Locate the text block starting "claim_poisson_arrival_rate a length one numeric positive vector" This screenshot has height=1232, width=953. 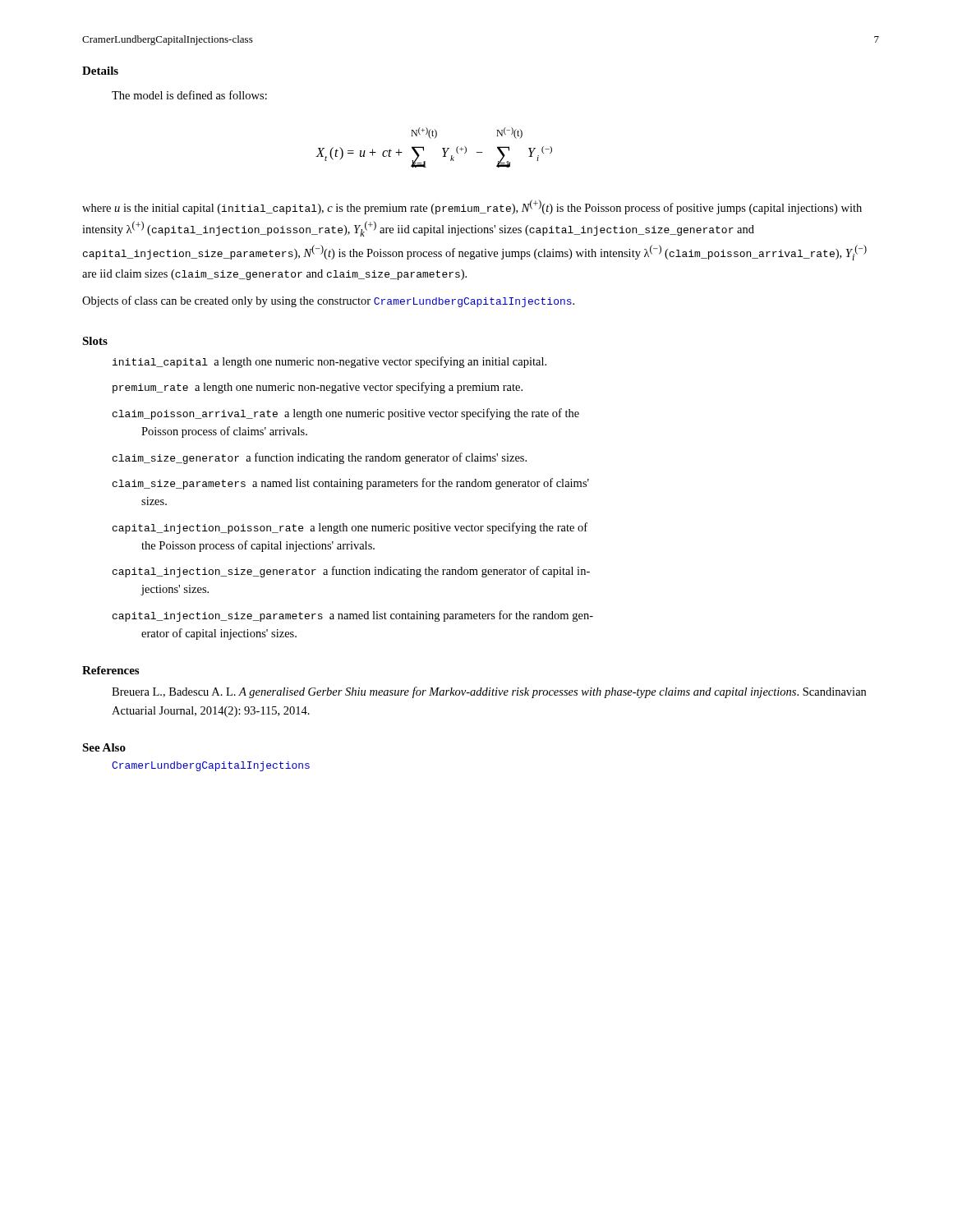pyautogui.click(x=495, y=424)
